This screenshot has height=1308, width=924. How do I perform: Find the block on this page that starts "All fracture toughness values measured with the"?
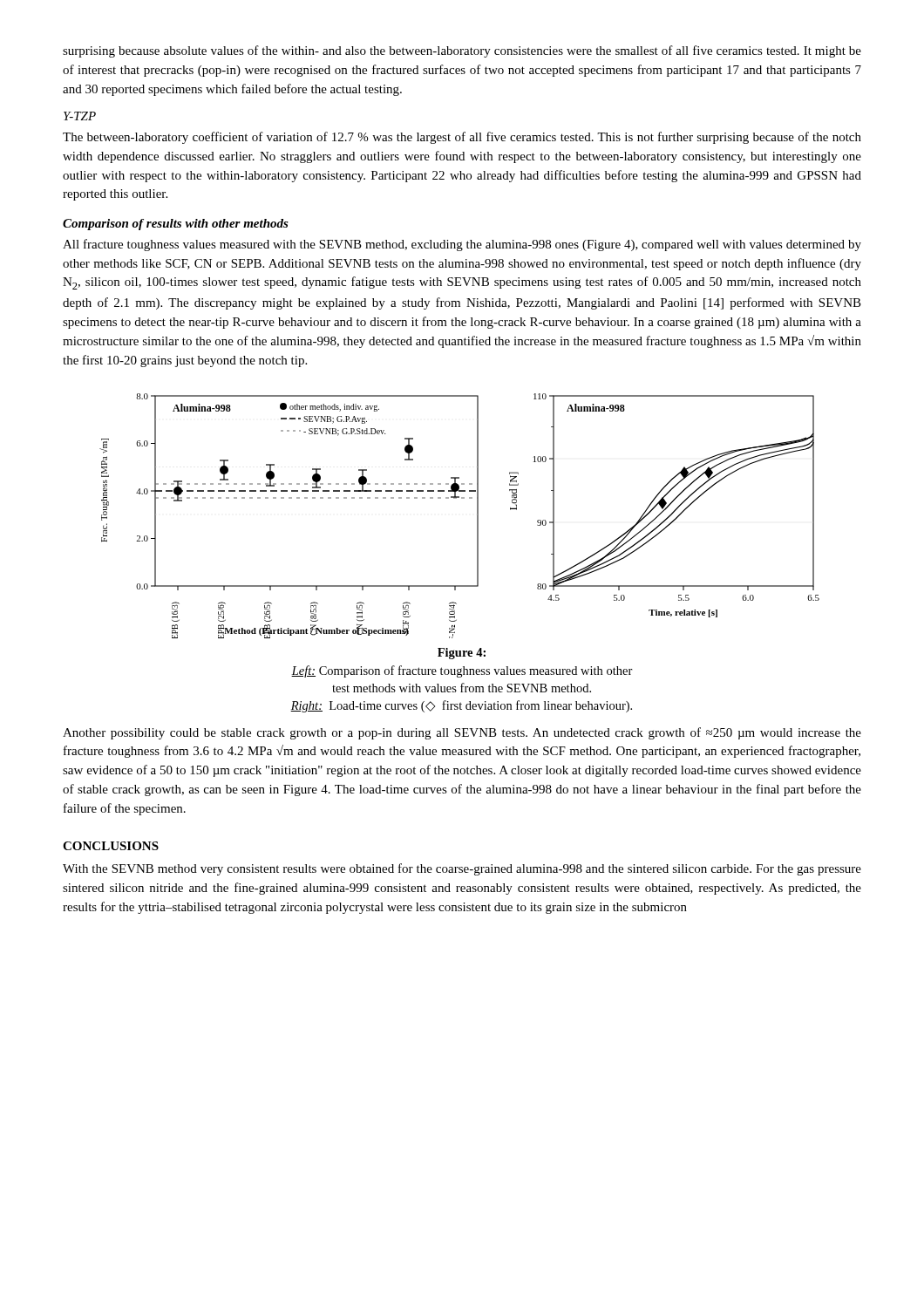pyautogui.click(x=462, y=303)
